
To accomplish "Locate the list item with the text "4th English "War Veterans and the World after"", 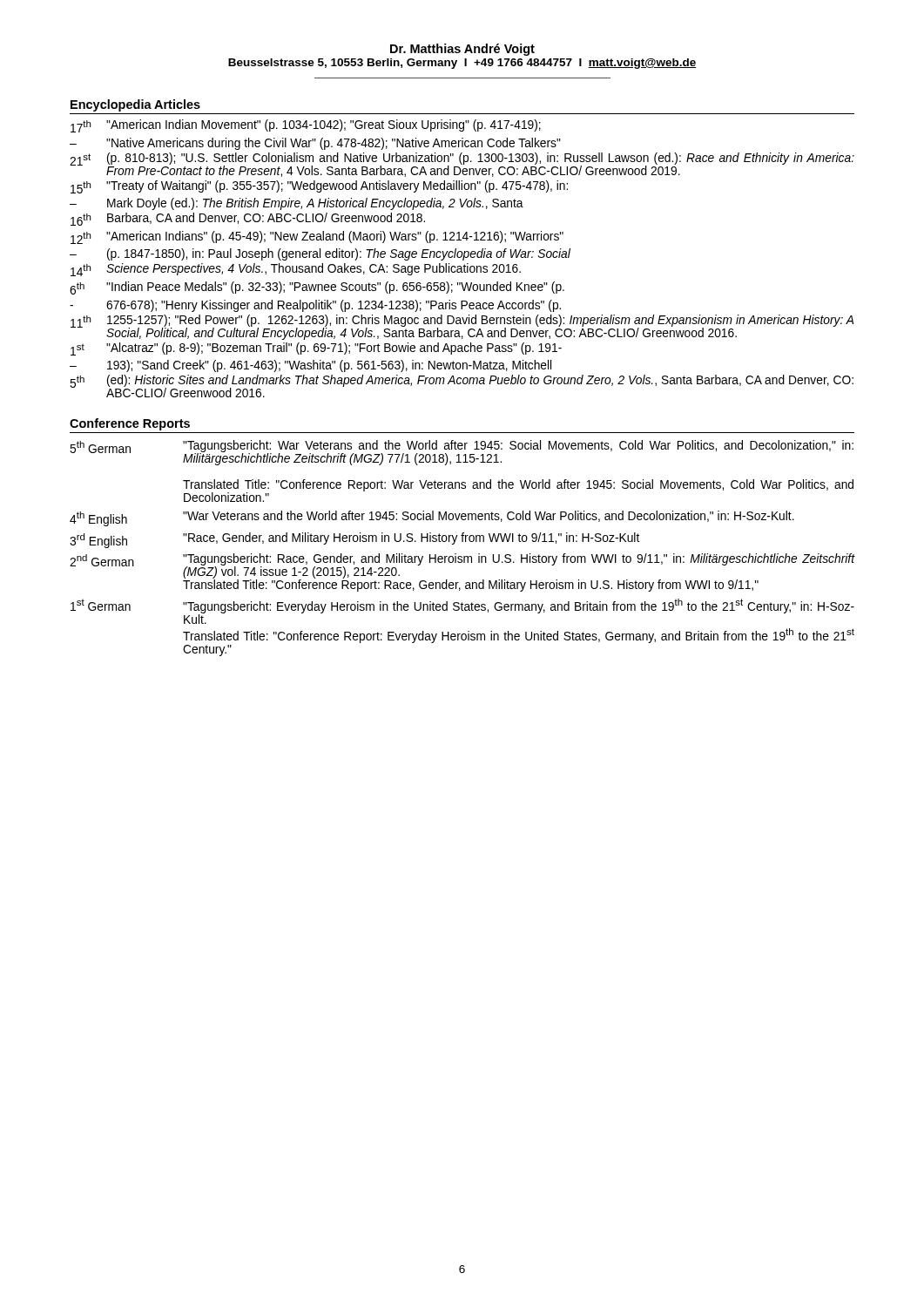I will 462,518.
